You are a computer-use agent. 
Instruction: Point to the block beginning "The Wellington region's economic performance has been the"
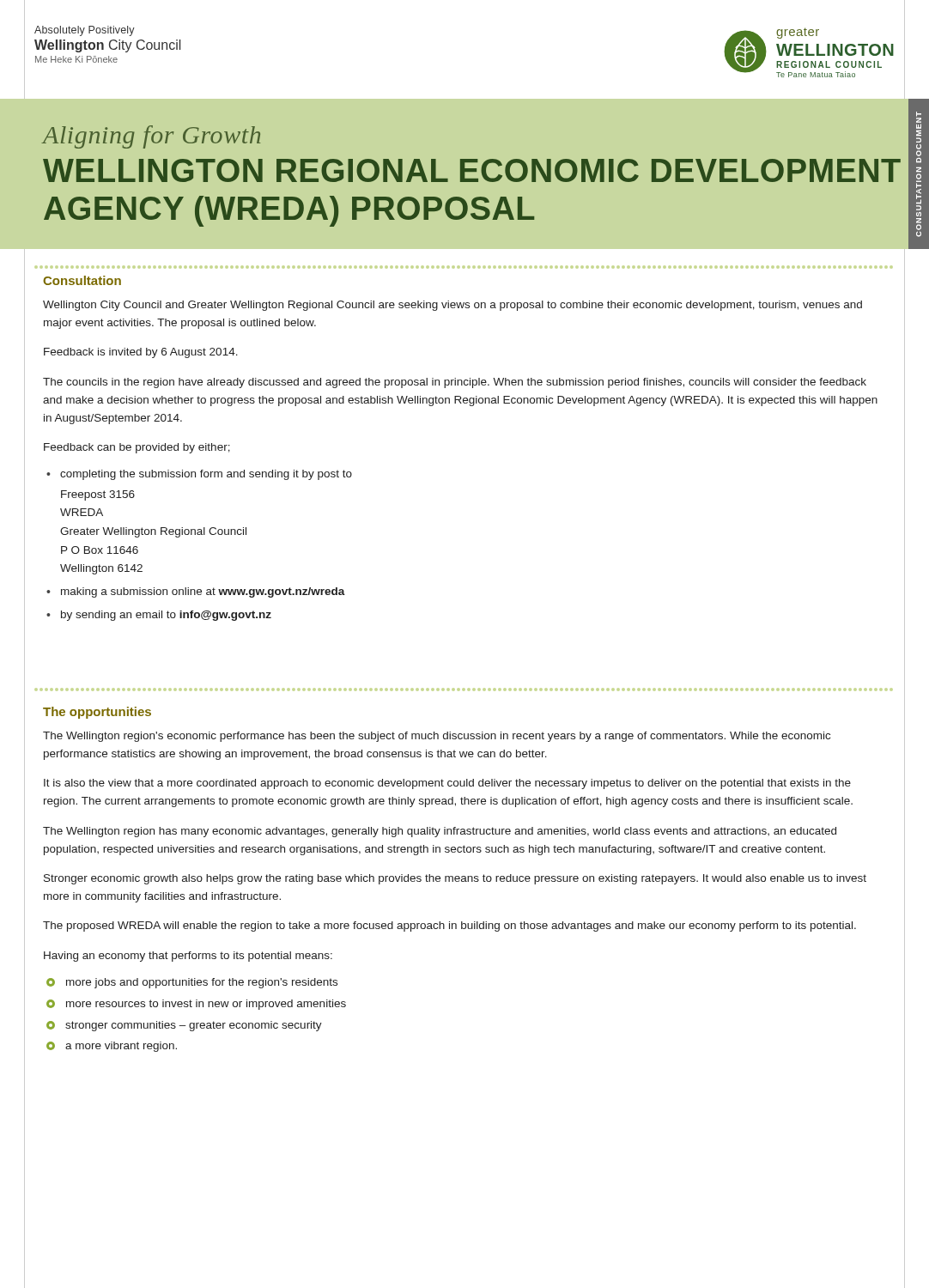pyautogui.click(x=464, y=745)
